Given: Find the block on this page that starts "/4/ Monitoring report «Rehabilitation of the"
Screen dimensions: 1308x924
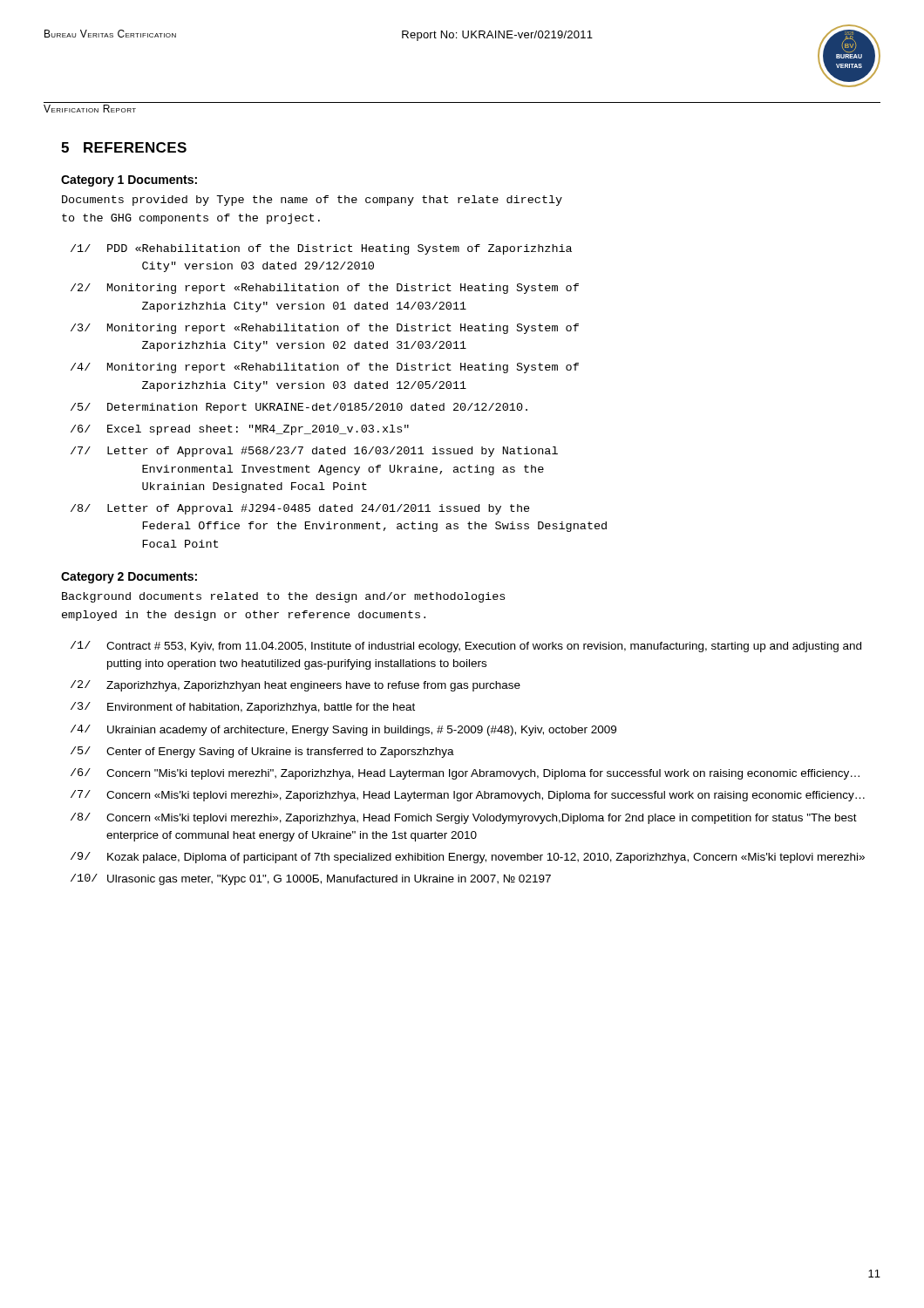Looking at the screenshot, I should 471,377.
